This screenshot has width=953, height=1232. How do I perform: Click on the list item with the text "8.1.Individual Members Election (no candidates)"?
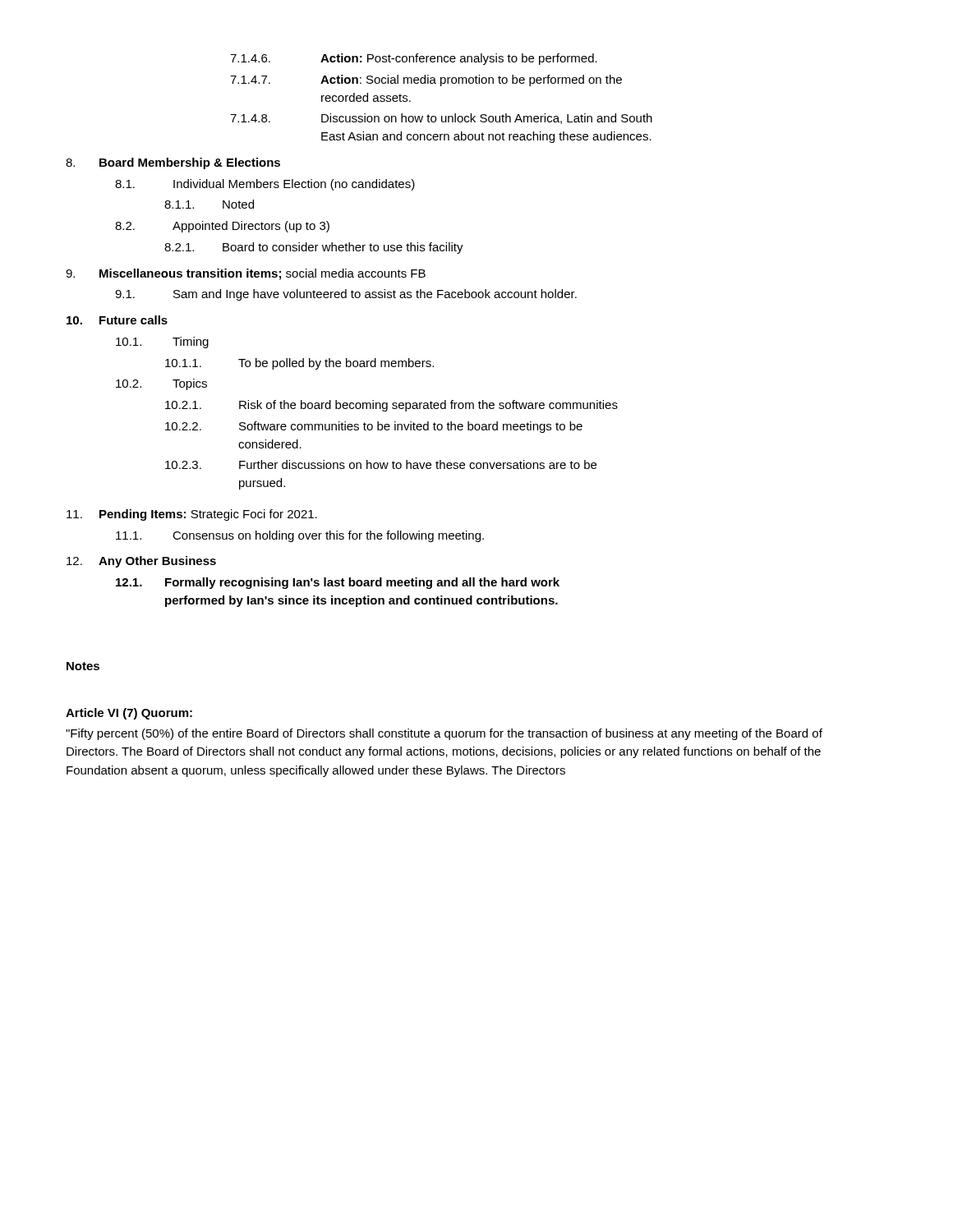point(265,184)
